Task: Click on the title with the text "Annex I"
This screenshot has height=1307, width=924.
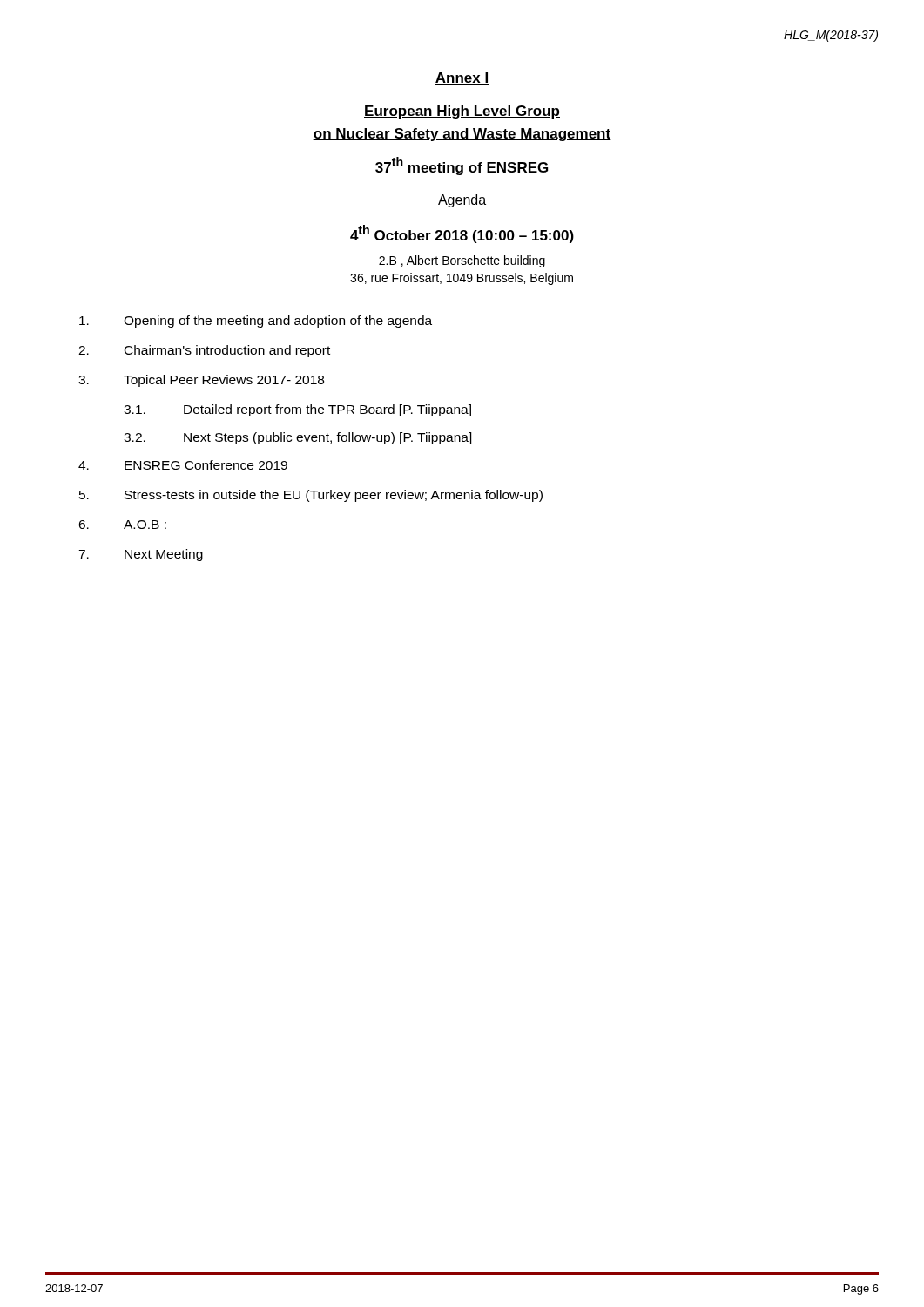Action: pyautogui.click(x=462, y=78)
